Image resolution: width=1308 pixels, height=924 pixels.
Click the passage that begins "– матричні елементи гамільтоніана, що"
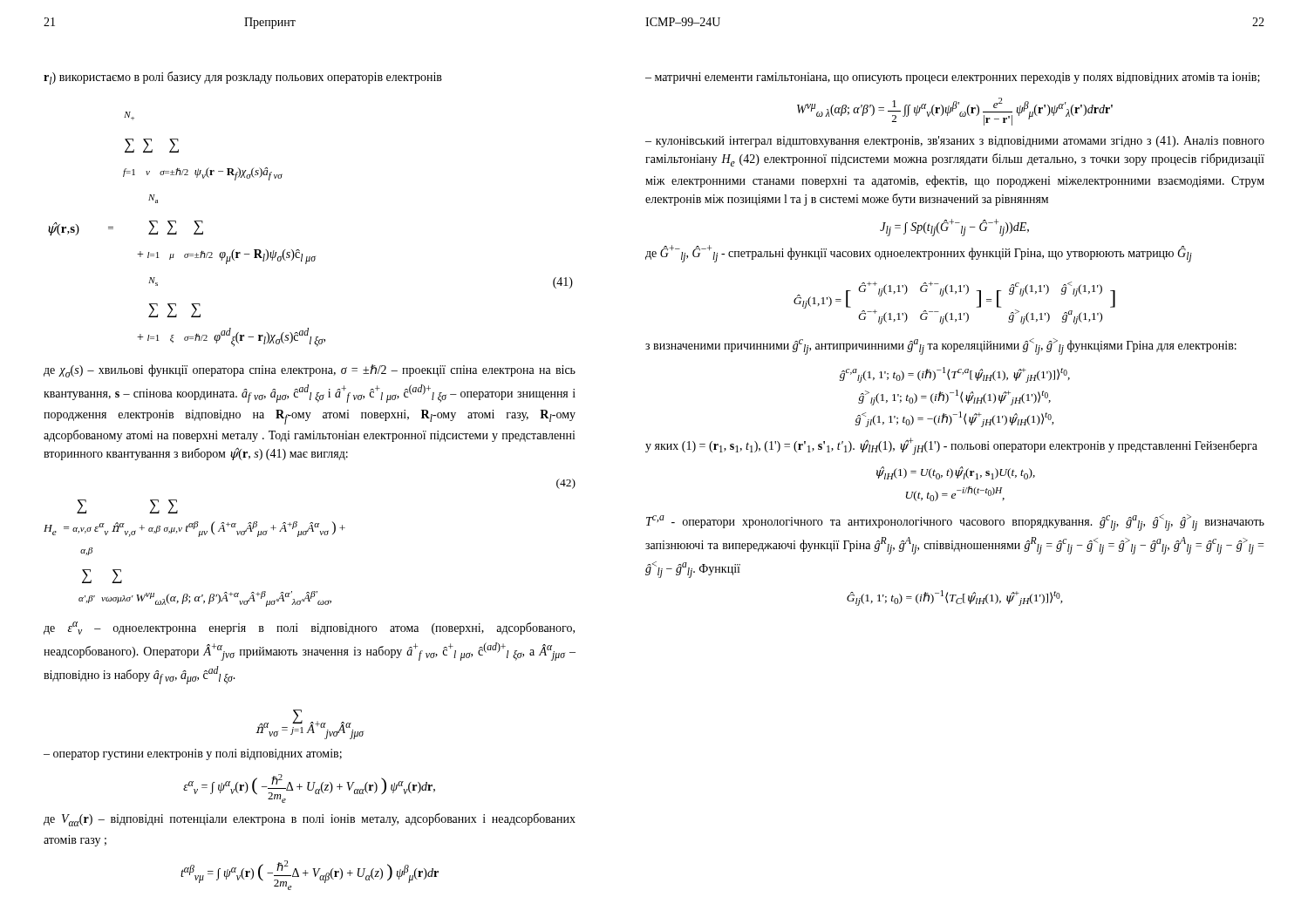click(x=953, y=77)
